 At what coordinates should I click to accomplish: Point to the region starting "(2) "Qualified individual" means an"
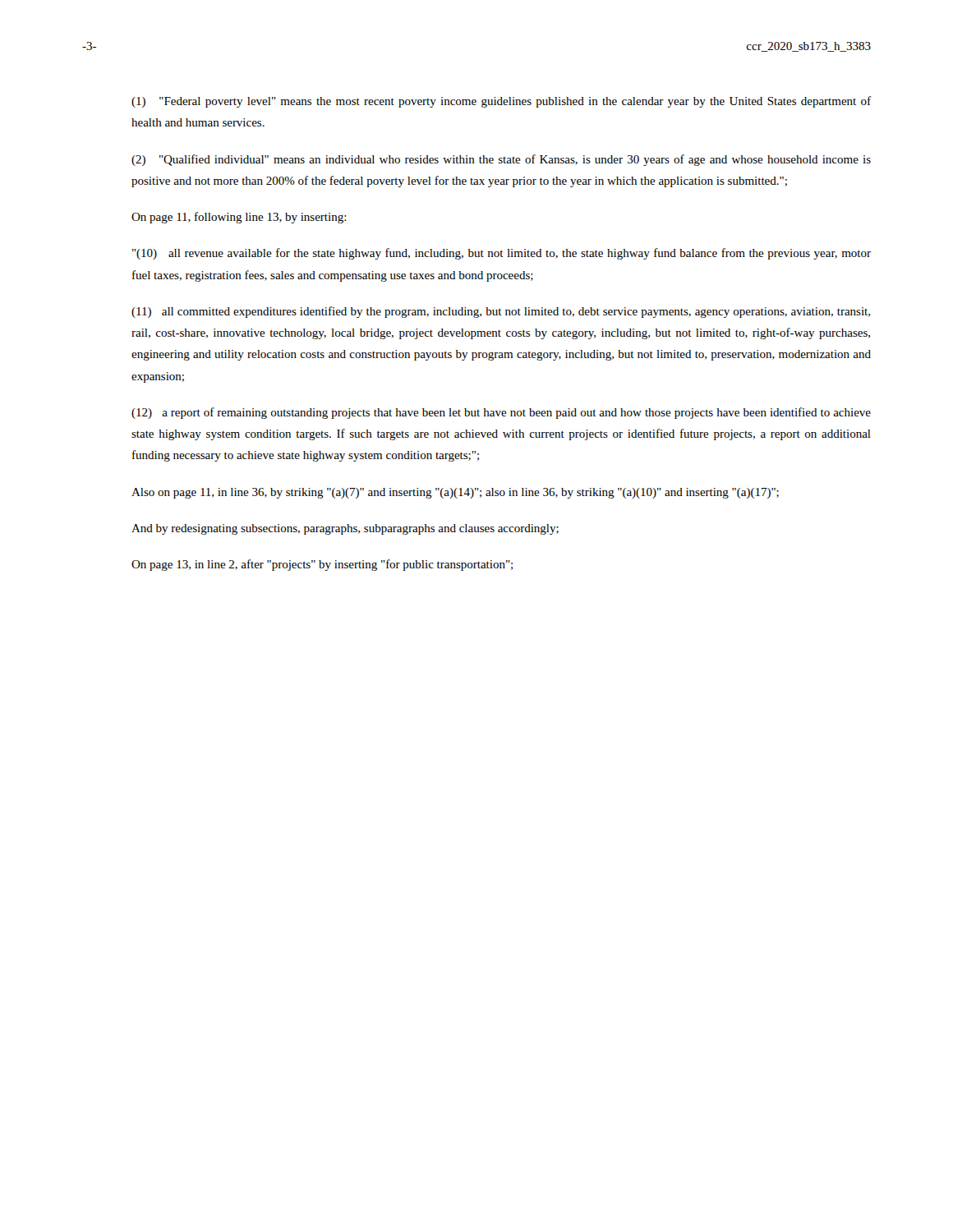click(x=501, y=170)
